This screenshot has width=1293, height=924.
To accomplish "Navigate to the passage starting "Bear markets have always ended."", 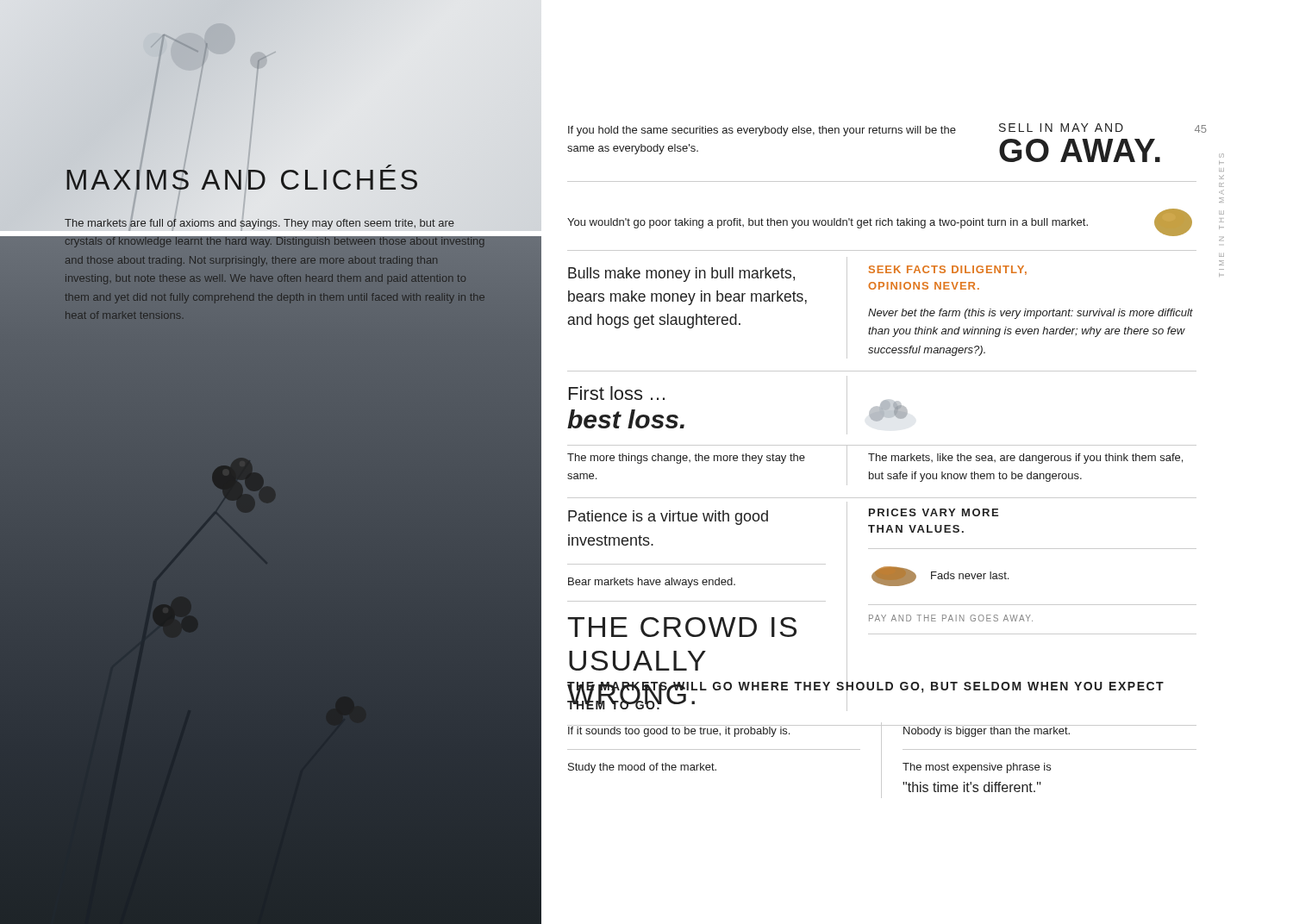I will [x=652, y=581].
